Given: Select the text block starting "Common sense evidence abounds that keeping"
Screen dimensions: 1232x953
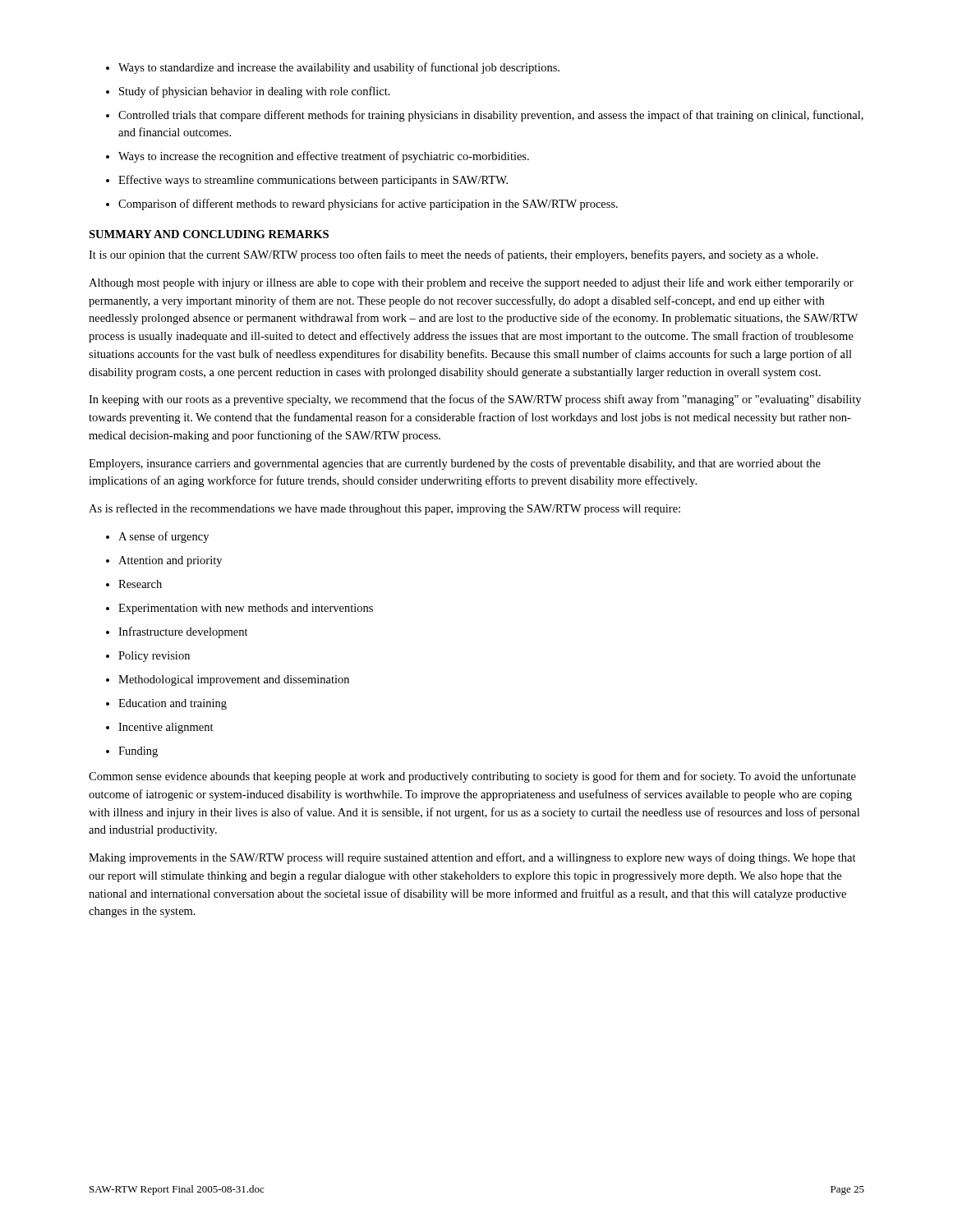Looking at the screenshot, I should [x=474, y=803].
